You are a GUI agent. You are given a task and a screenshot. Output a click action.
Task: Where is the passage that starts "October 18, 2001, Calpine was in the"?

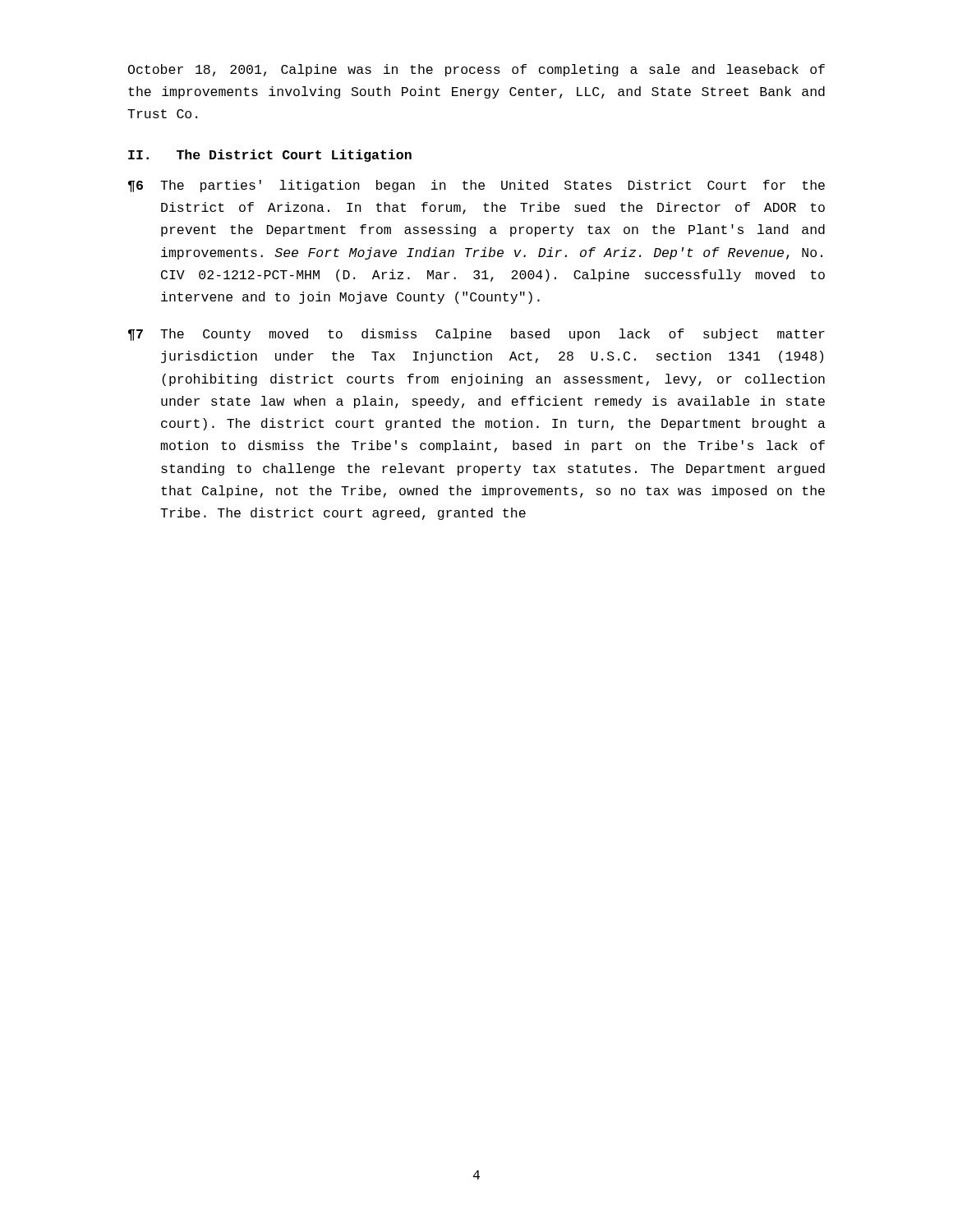476,93
